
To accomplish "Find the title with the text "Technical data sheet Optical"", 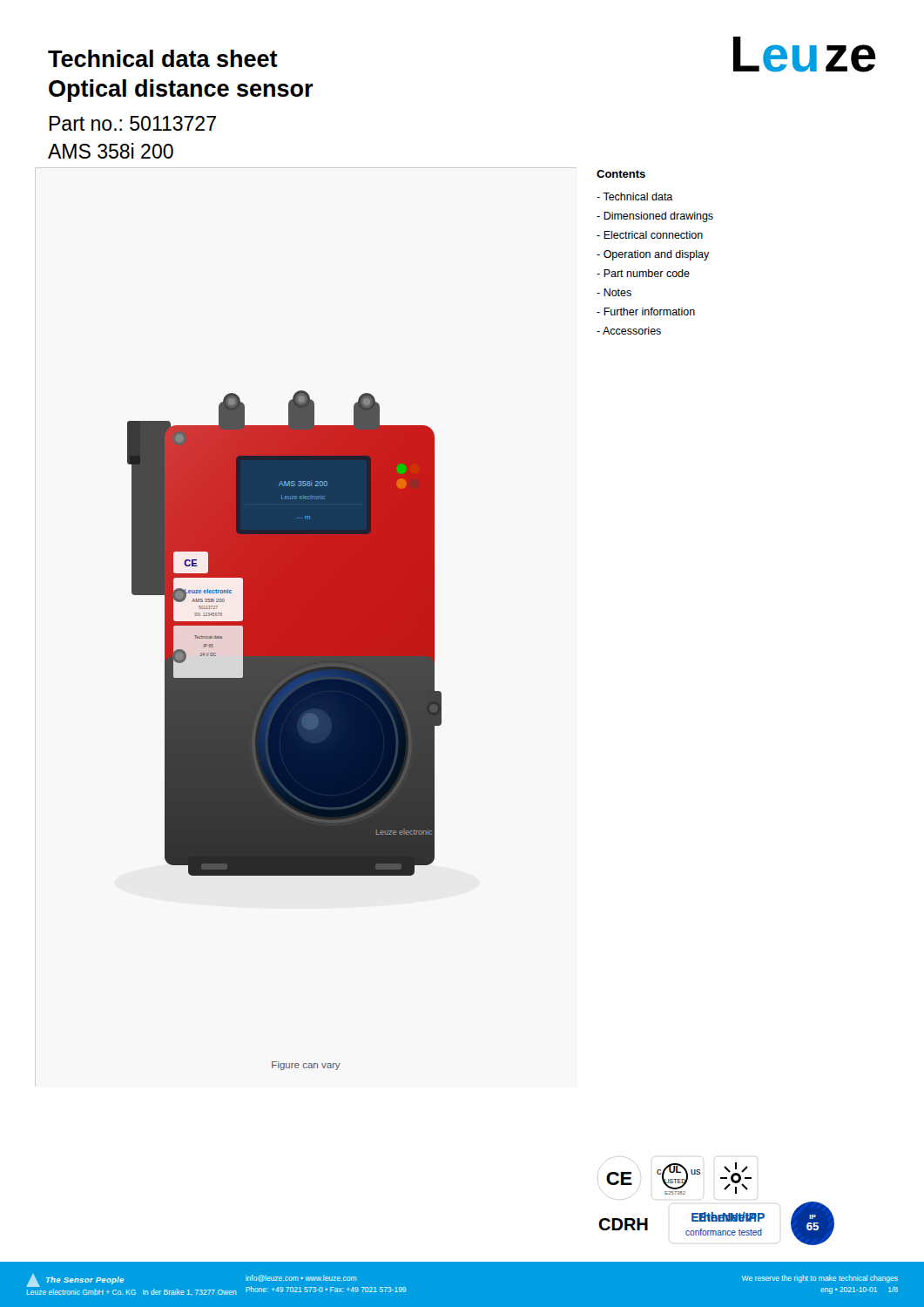I will coord(266,105).
